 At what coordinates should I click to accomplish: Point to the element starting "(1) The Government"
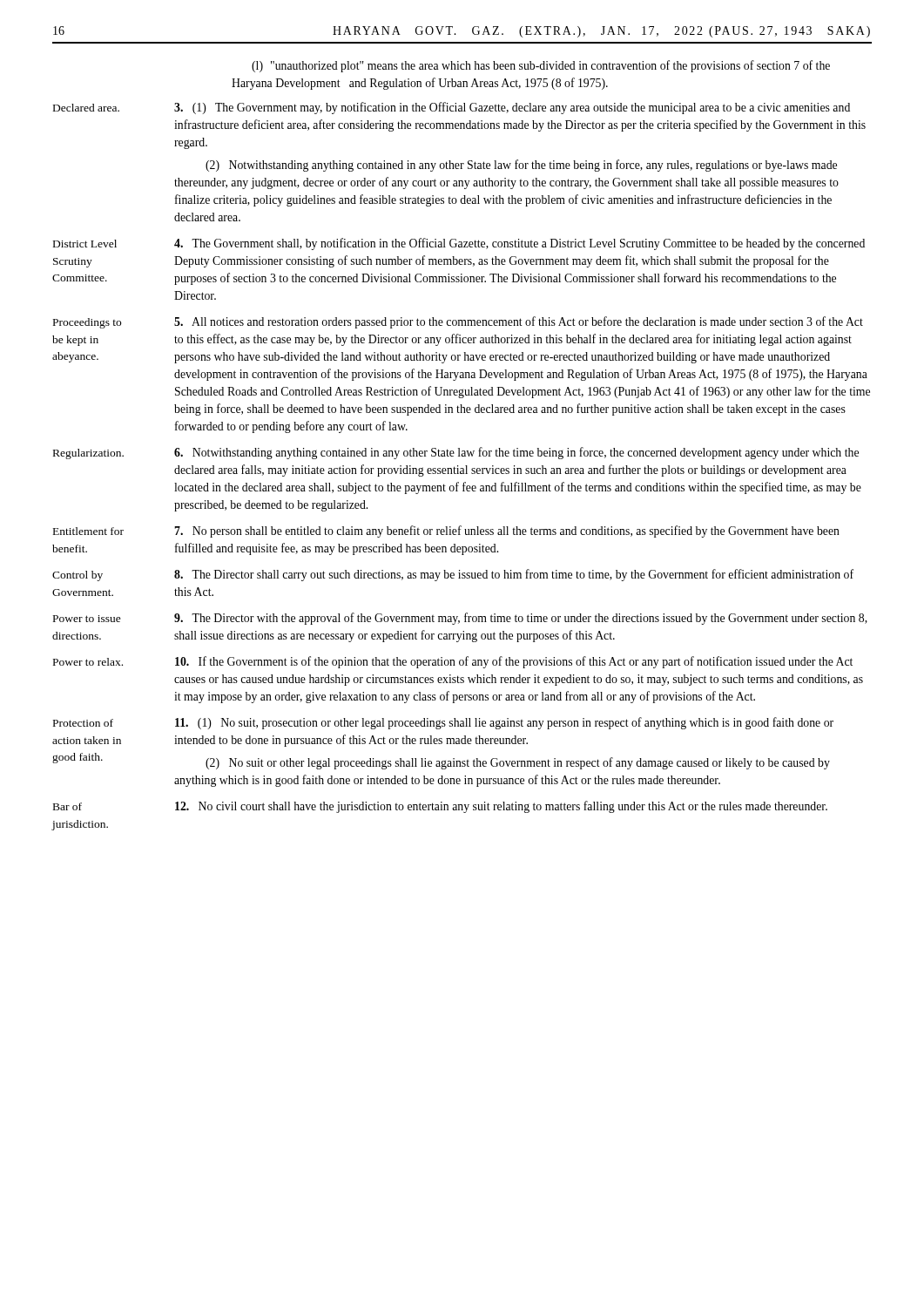pos(523,163)
